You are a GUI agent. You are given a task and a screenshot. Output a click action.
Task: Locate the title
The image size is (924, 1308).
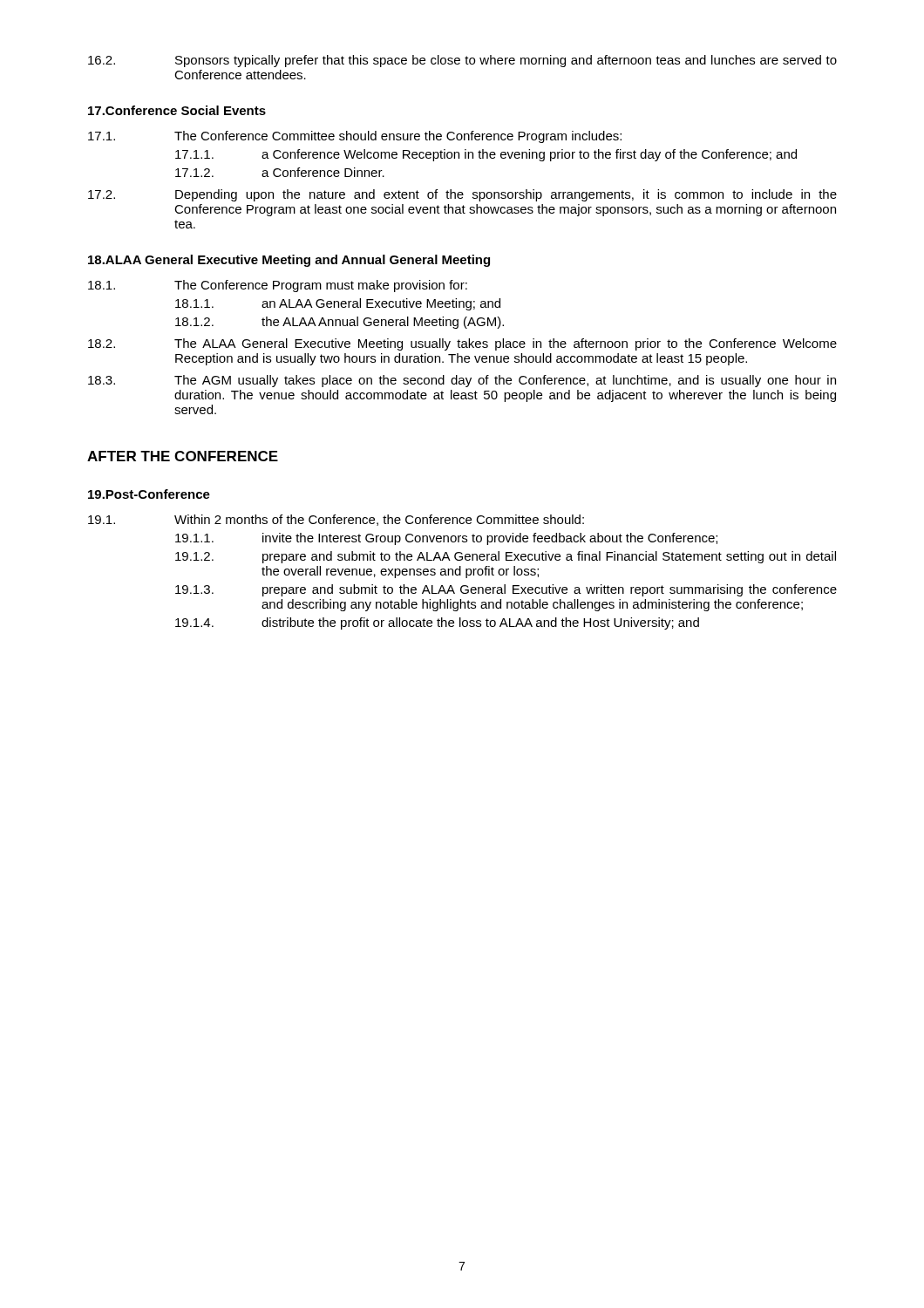click(x=183, y=456)
